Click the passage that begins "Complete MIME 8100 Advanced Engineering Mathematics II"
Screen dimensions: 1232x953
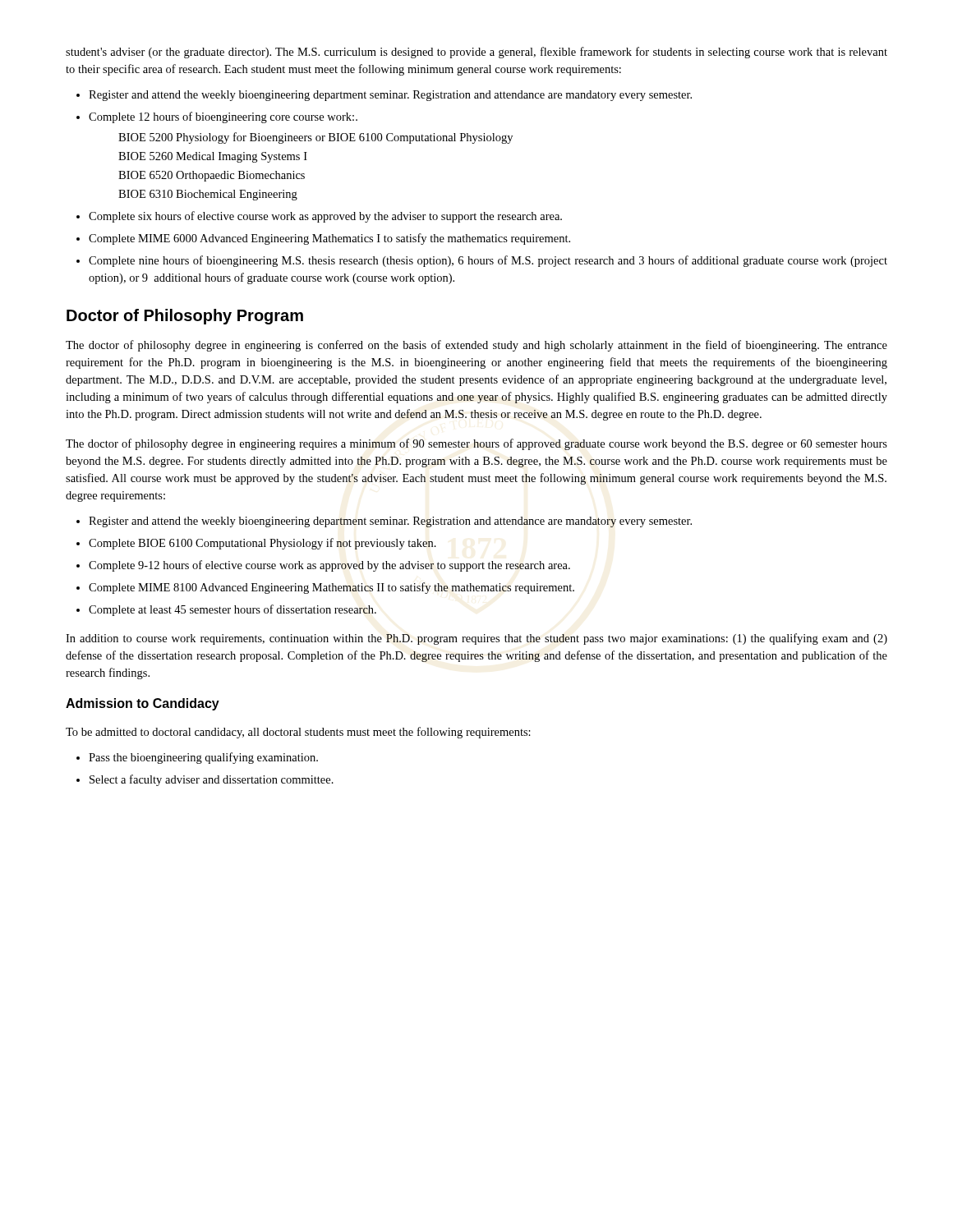(488, 588)
